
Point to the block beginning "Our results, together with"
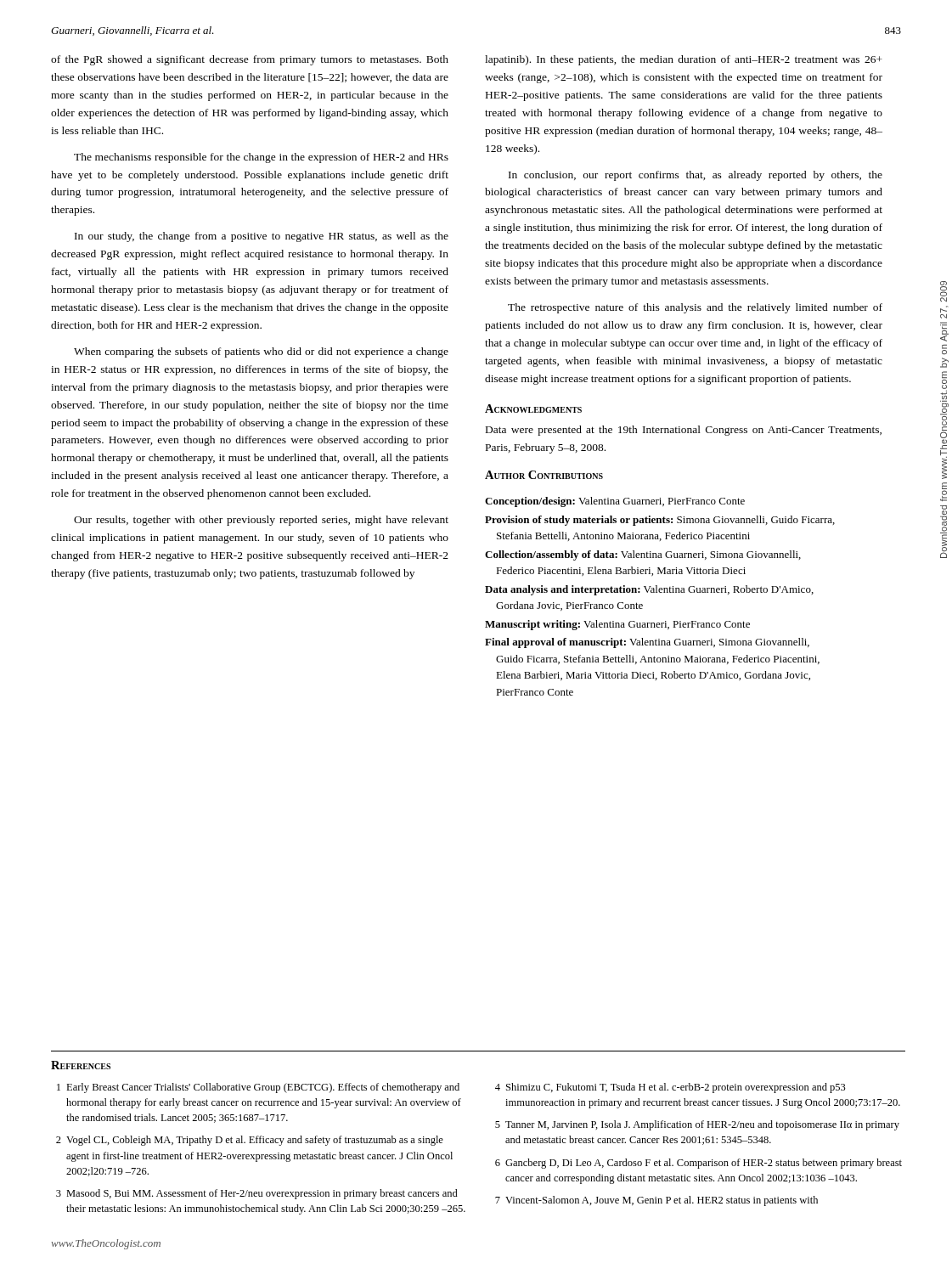(x=250, y=547)
